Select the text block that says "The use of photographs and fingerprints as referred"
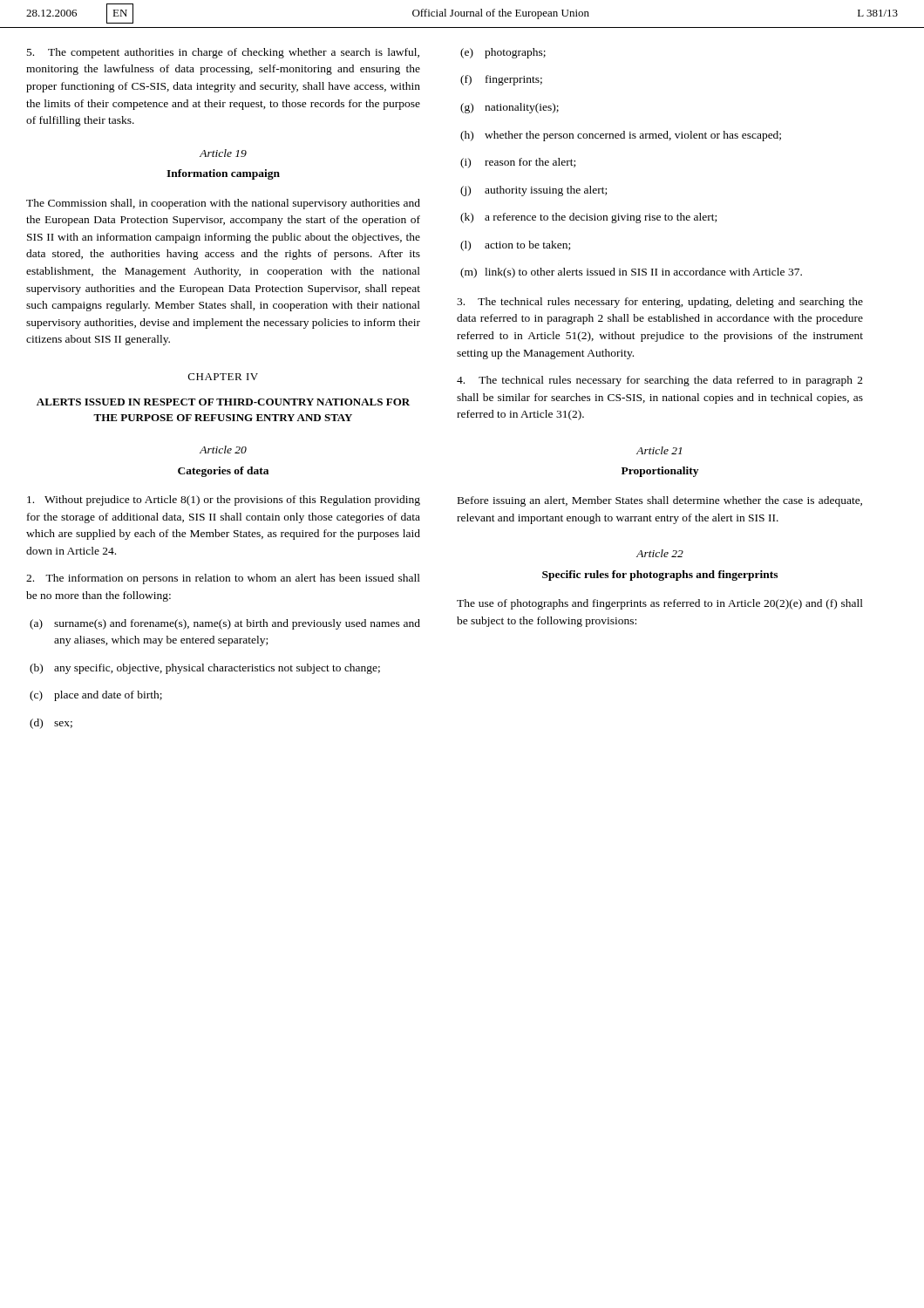The width and height of the screenshot is (924, 1308). (x=660, y=612)
